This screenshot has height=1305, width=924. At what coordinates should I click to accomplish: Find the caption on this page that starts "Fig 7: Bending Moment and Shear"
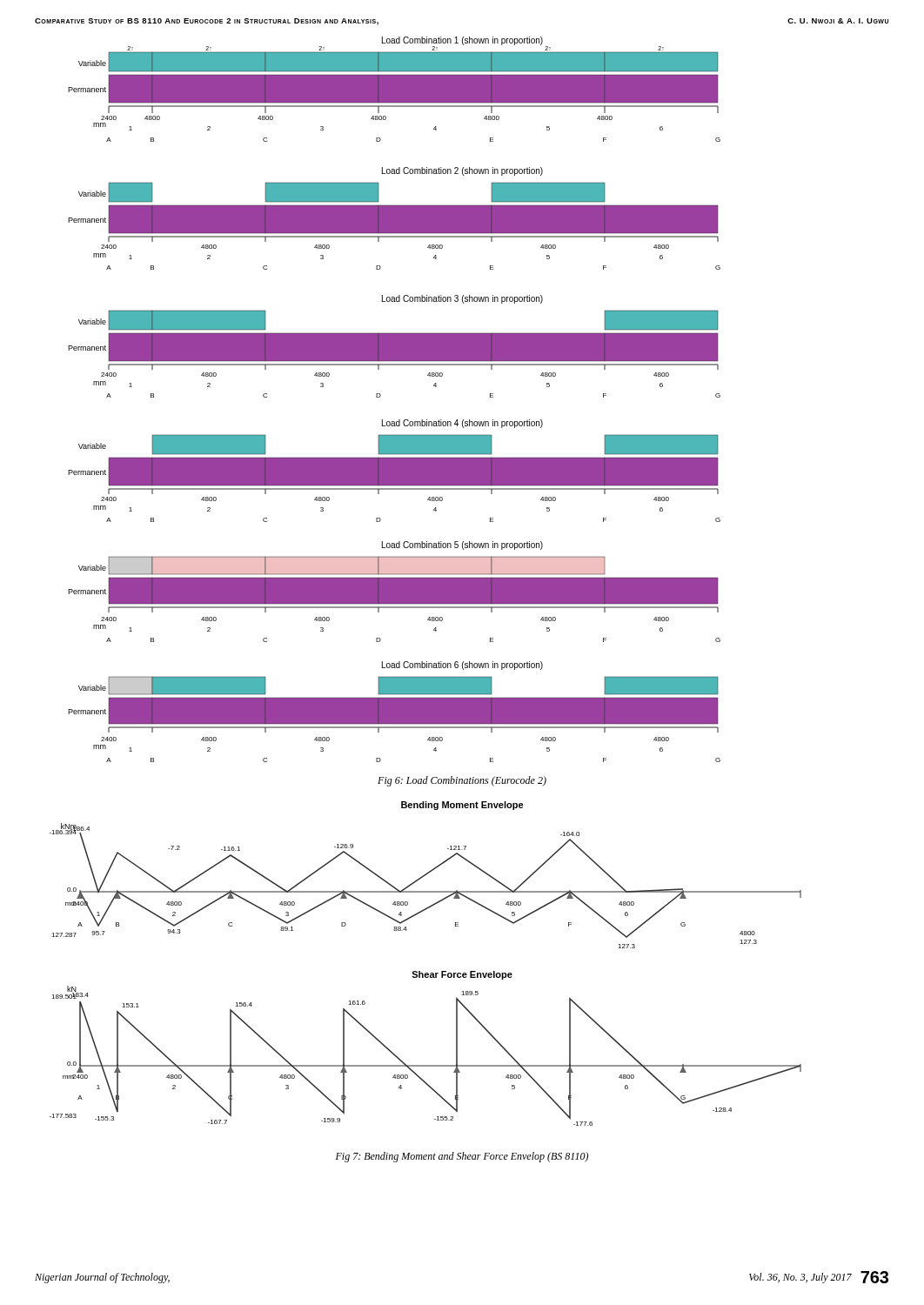(462, 1156)
